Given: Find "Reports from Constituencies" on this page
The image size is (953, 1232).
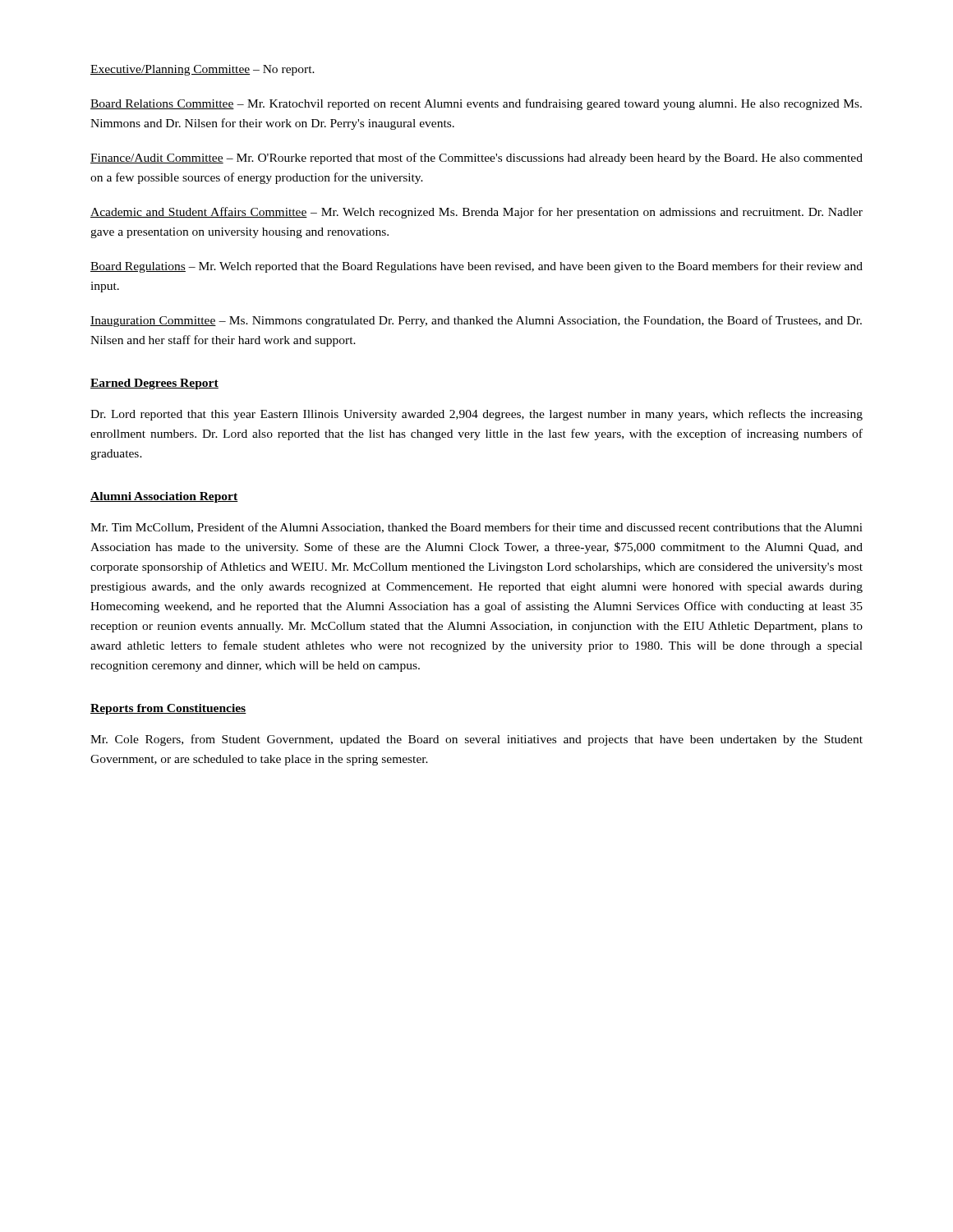Looking at the screenshot, I should pyautogui.click(x=168, y=708).
